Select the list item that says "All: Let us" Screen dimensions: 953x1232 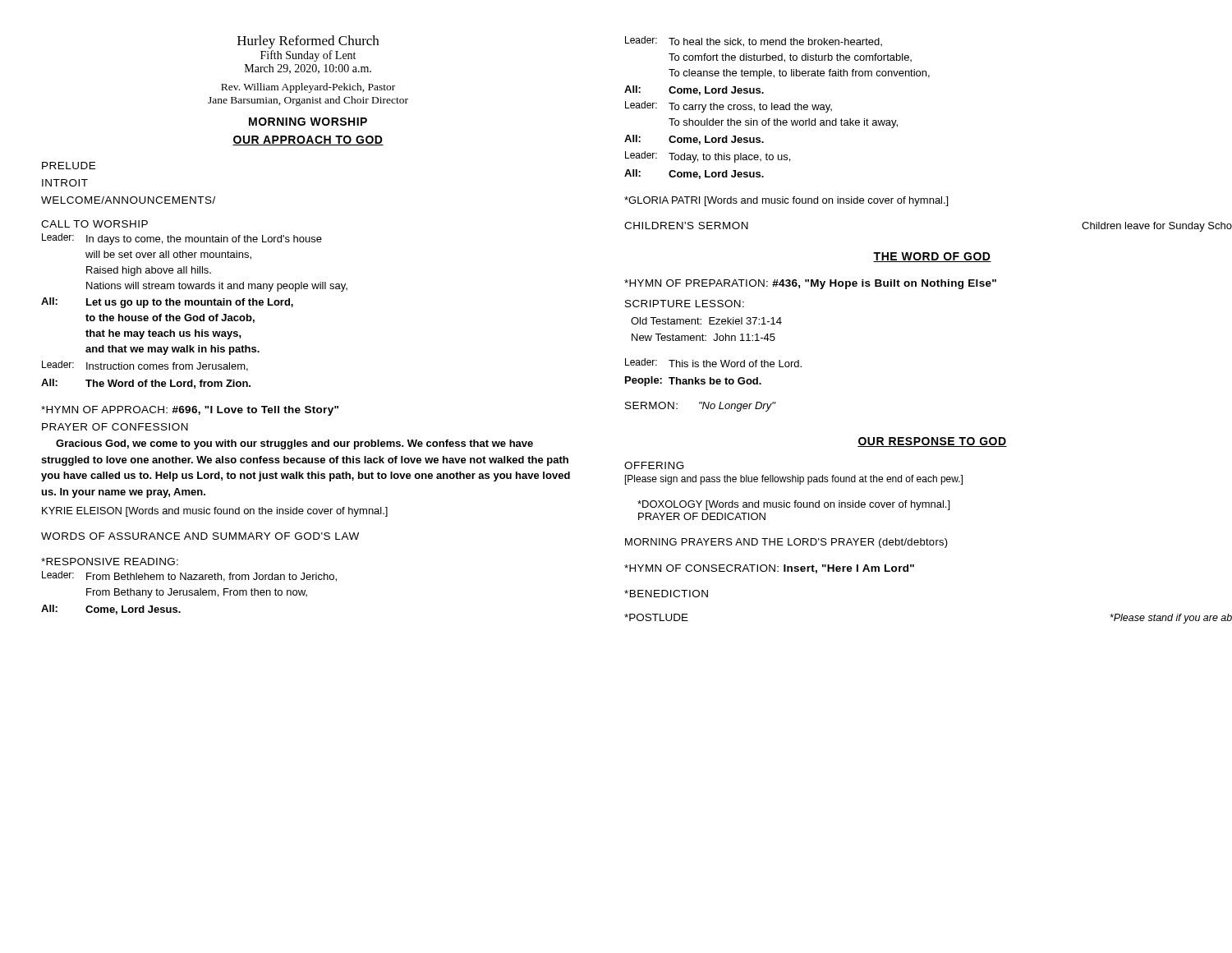[167, 303]
